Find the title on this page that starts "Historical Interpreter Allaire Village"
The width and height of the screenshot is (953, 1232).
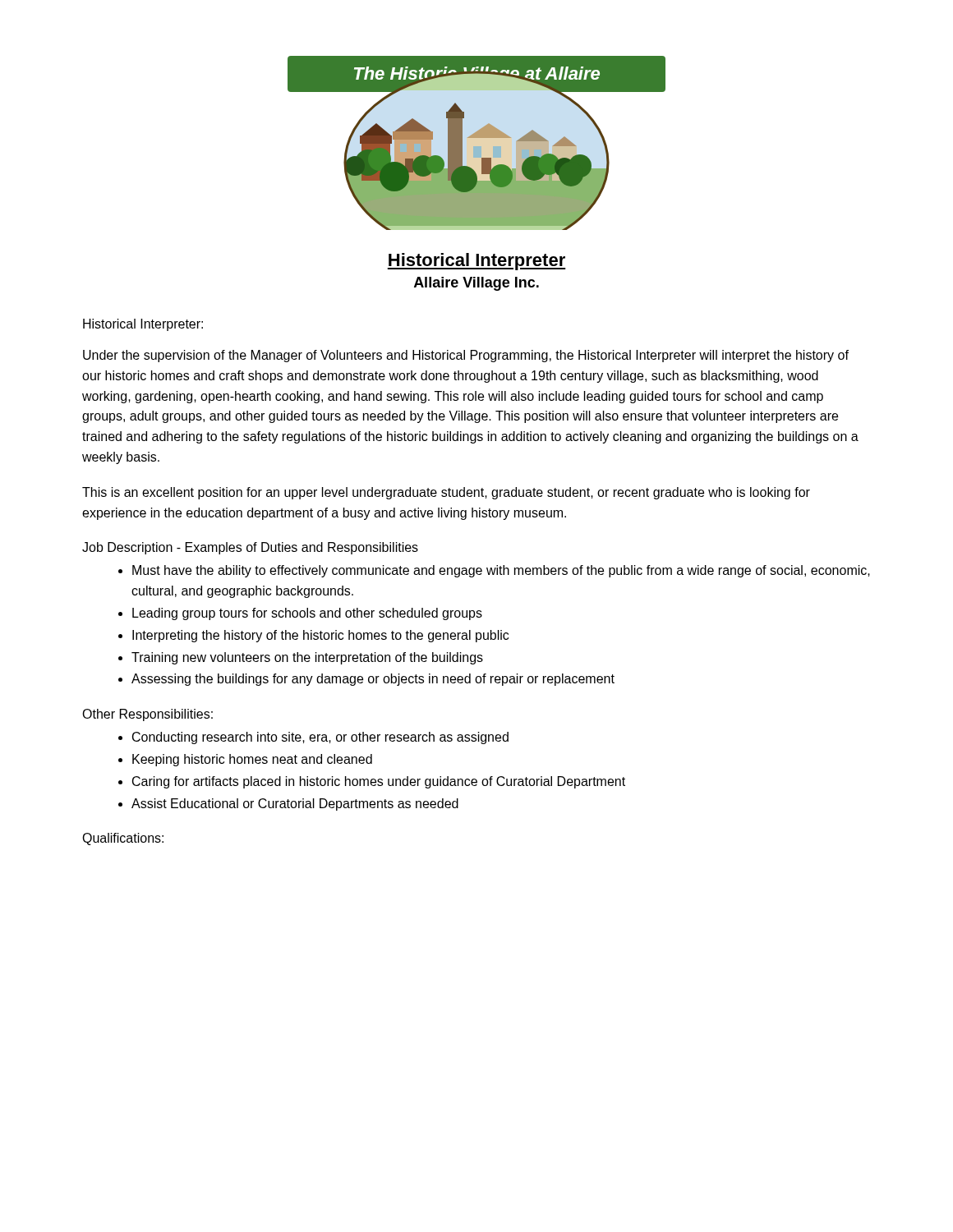[x=476, y=271]
